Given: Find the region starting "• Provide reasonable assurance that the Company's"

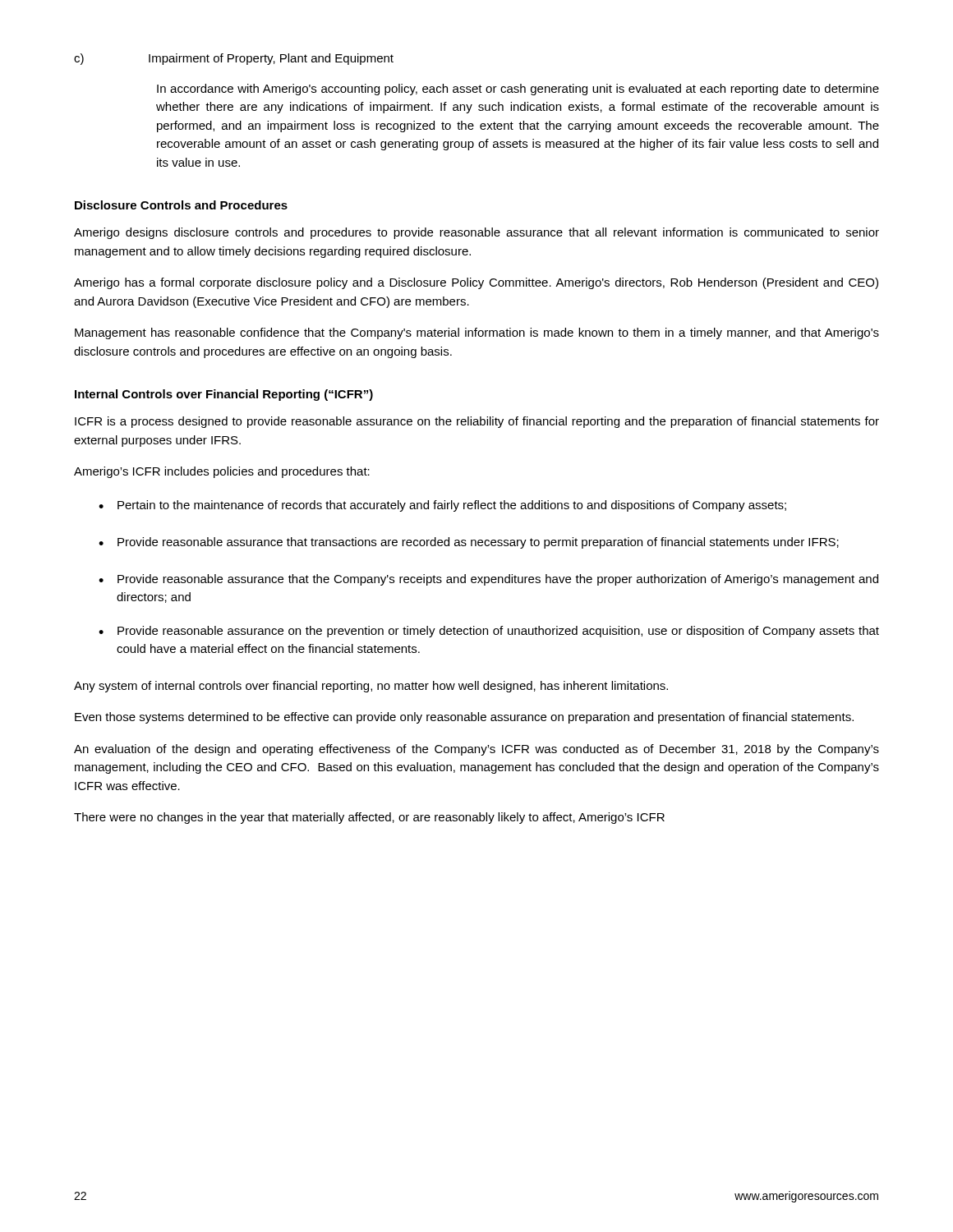Looking at the screenshot, I should coord(489,588).
